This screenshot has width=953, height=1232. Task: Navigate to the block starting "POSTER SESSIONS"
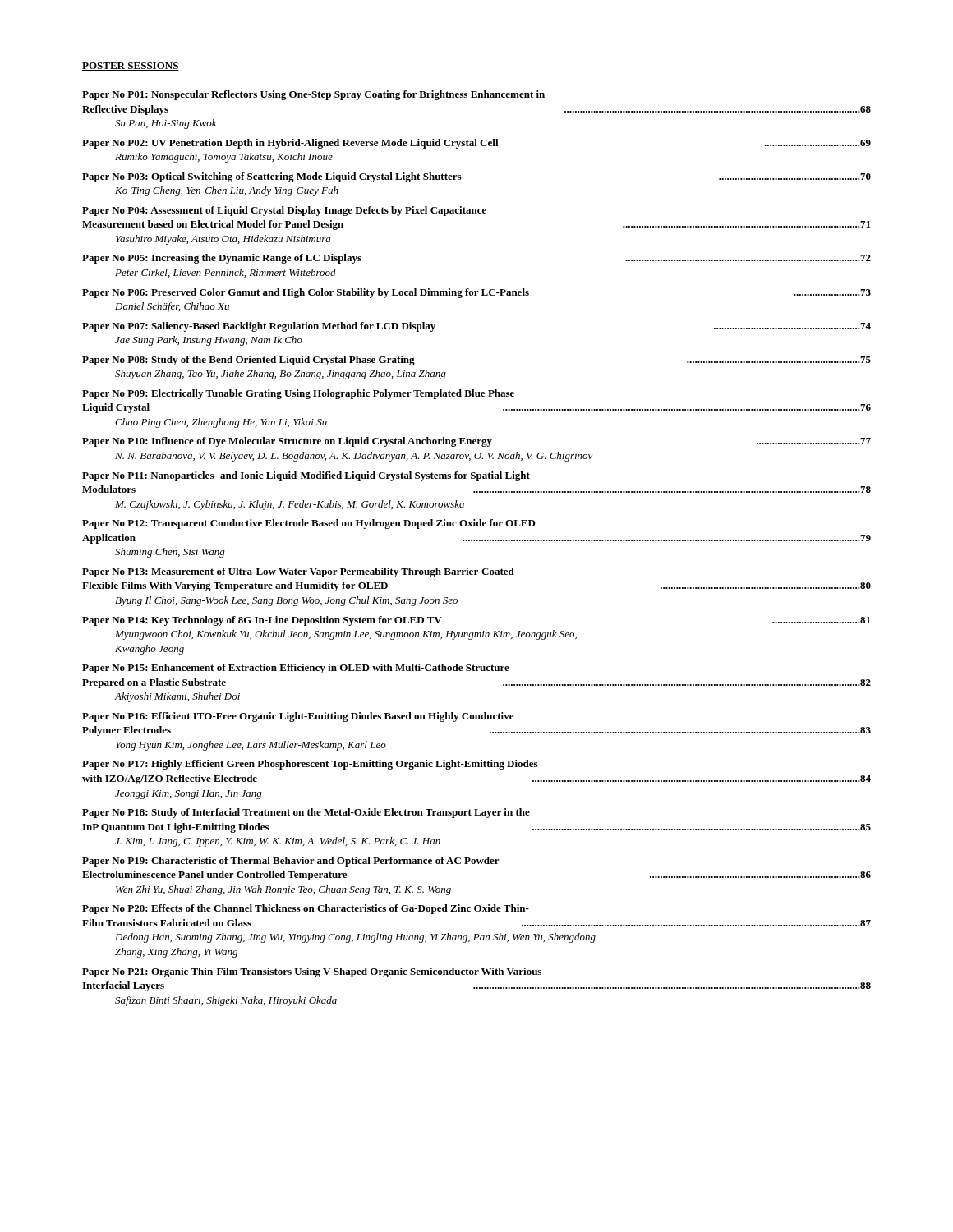coord(130,65)
